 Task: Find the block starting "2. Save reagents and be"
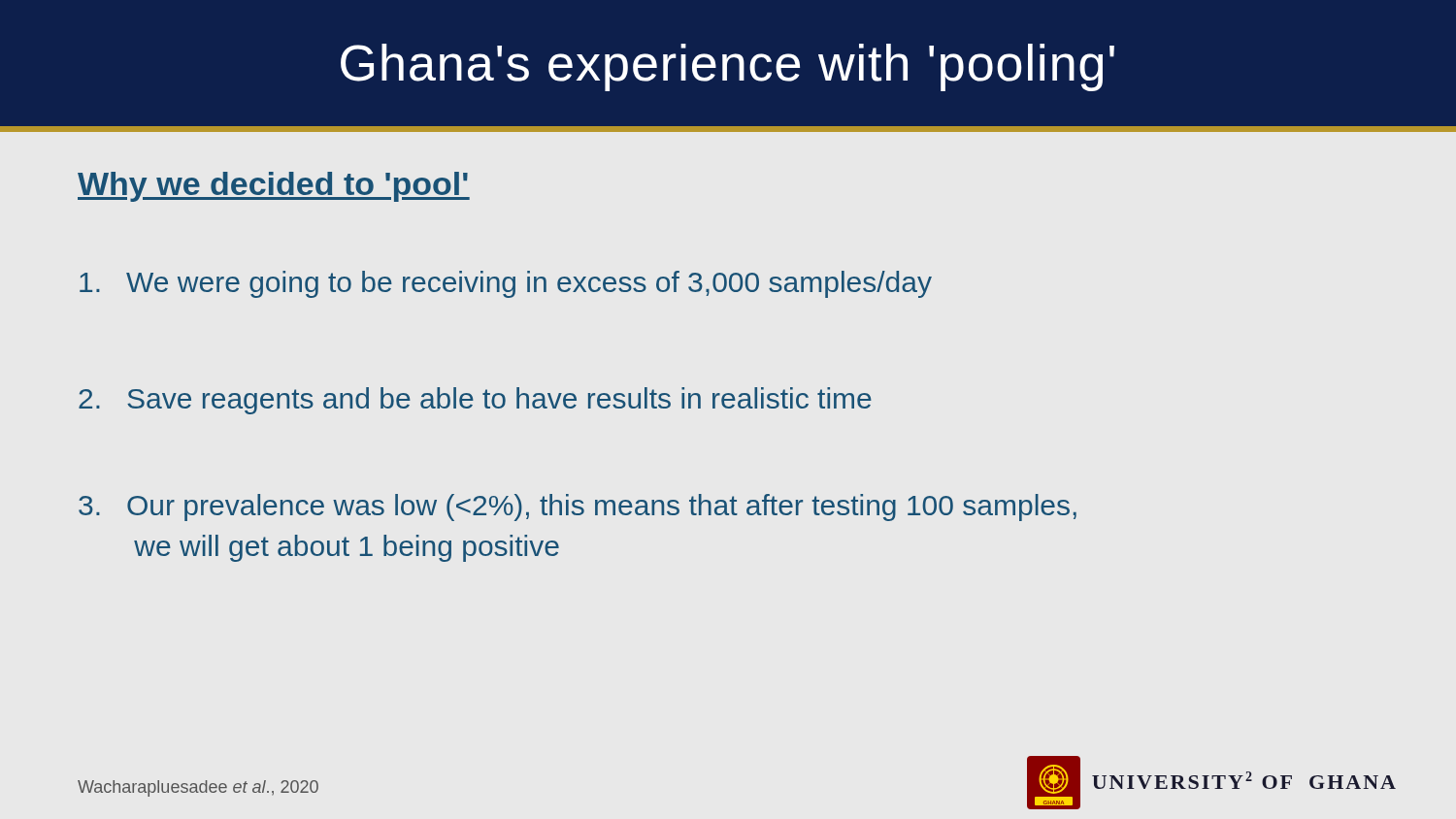tap(475, 398)
